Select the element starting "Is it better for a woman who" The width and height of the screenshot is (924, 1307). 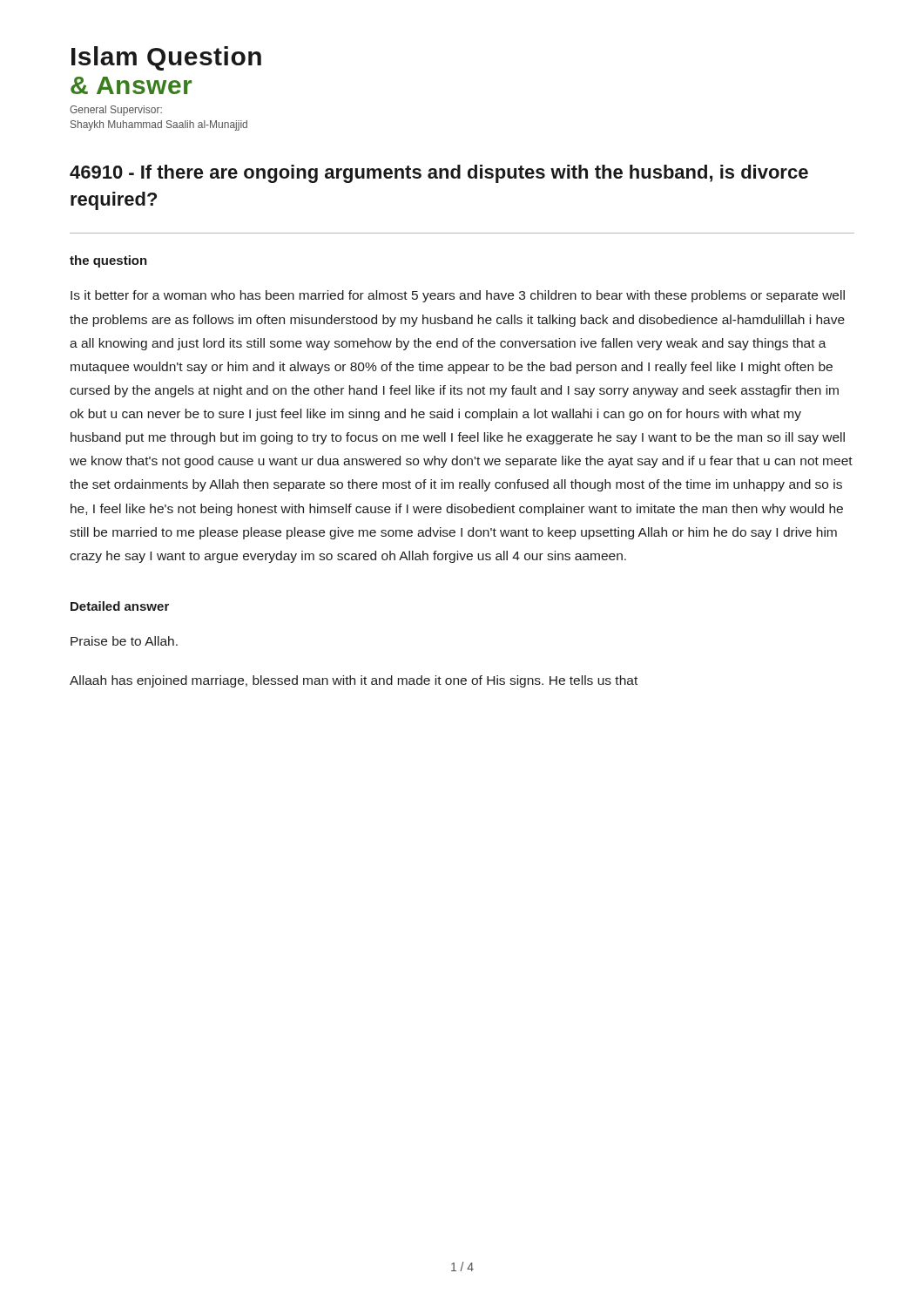[461, 425]
